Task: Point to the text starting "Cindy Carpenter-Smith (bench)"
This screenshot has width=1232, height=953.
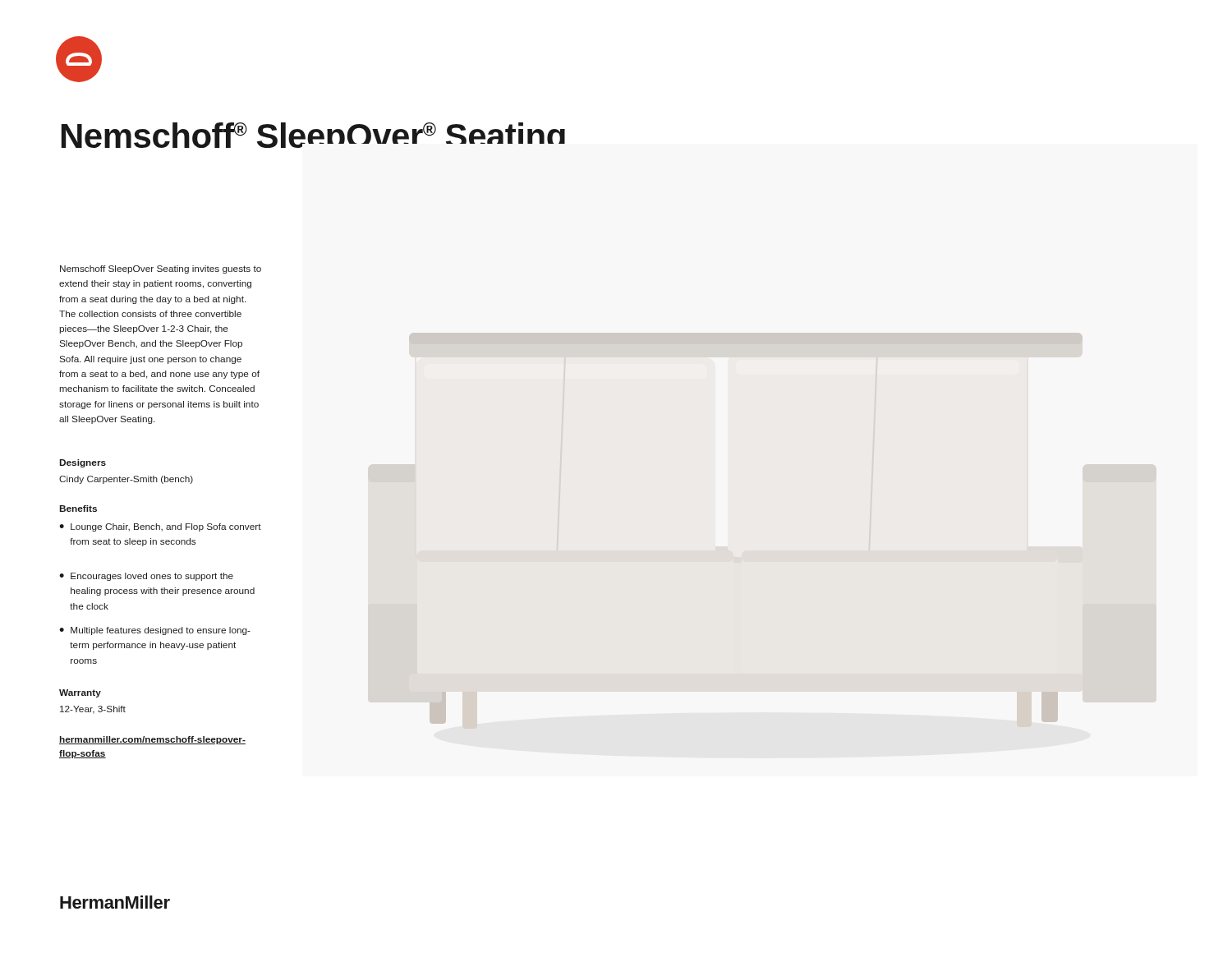Action: click(x=161, y=479)
